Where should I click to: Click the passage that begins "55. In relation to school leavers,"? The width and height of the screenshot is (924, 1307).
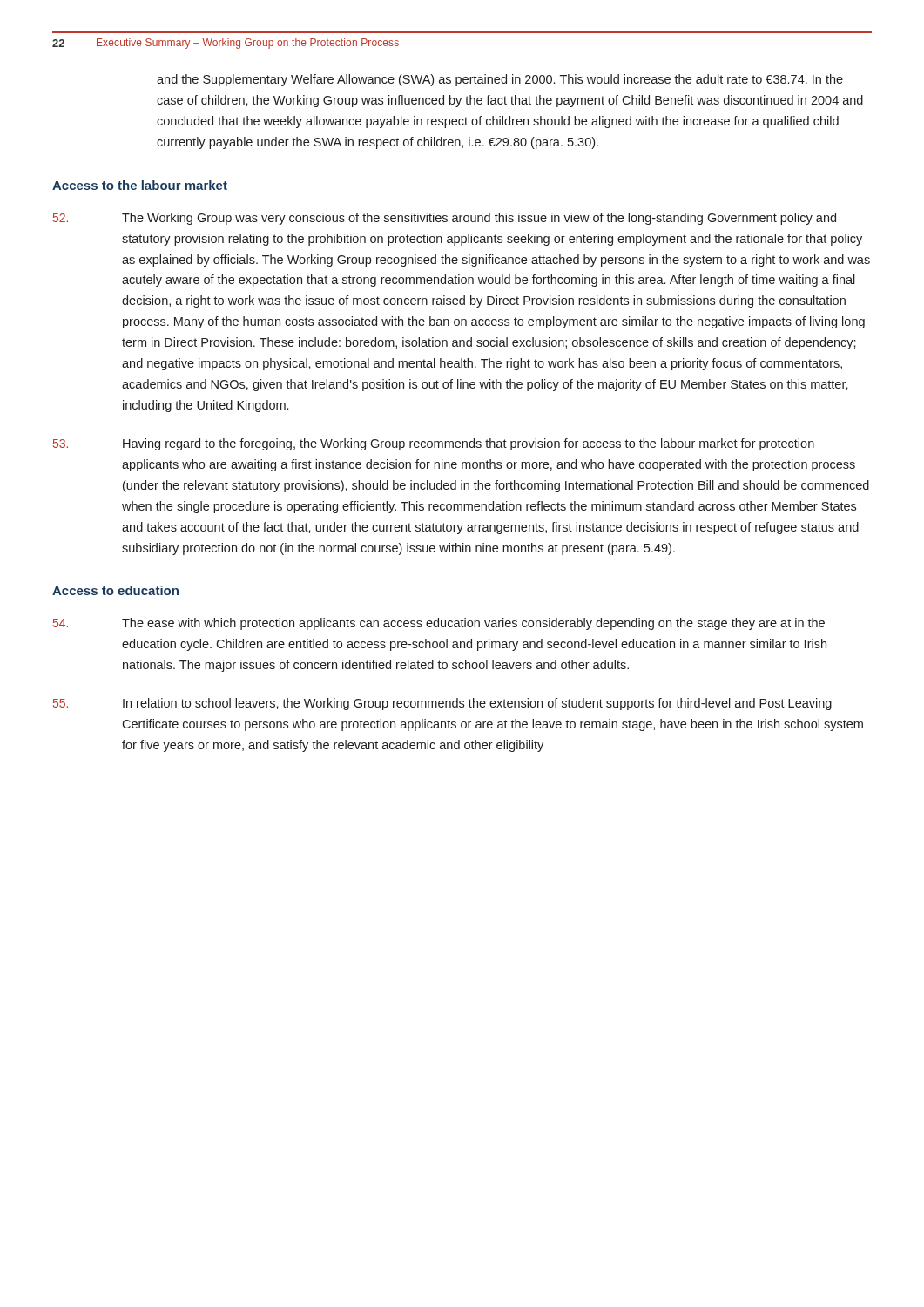[462, 725]
